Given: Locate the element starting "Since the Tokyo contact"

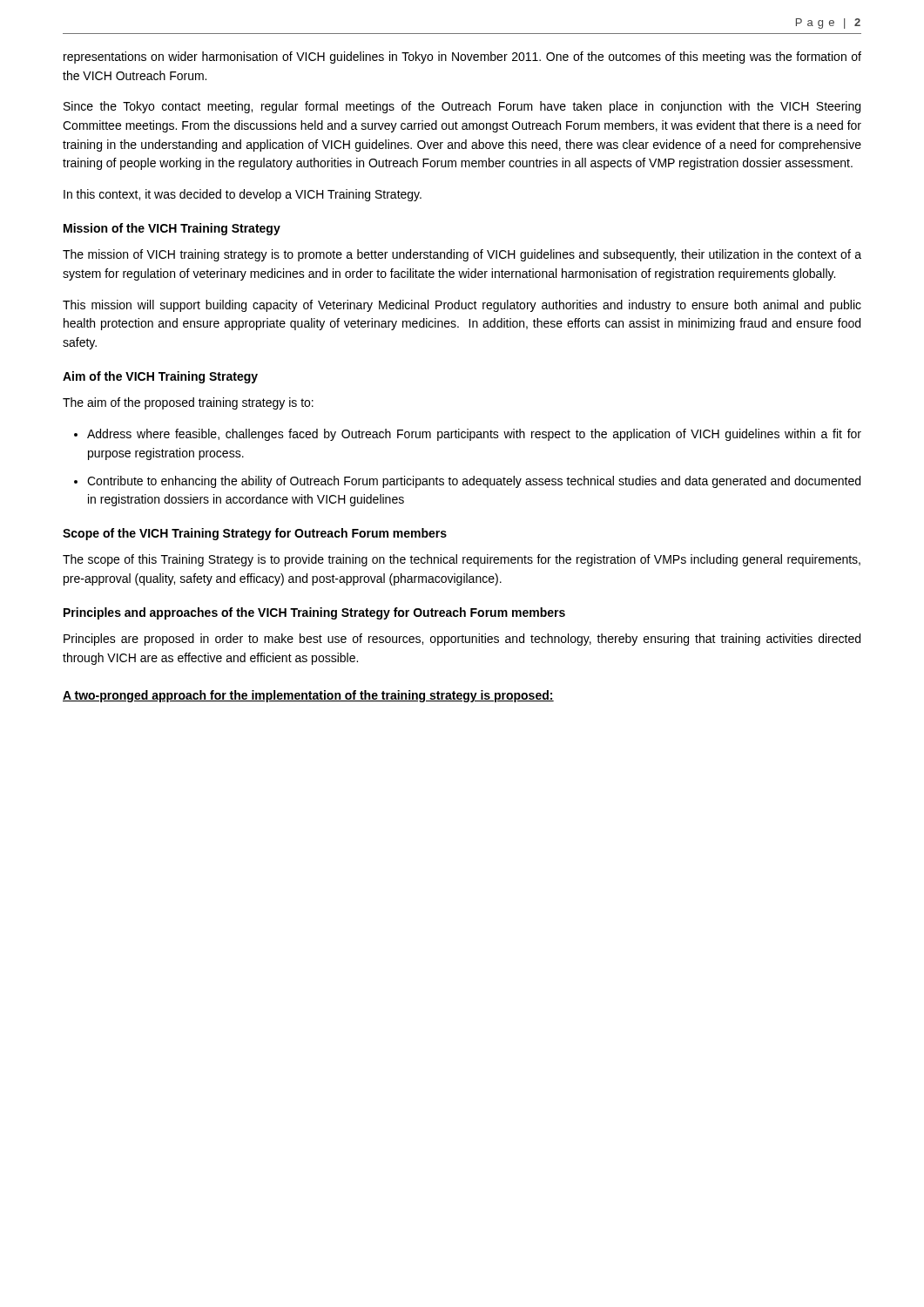Looking at the screenshot, I should coord(462,136).
